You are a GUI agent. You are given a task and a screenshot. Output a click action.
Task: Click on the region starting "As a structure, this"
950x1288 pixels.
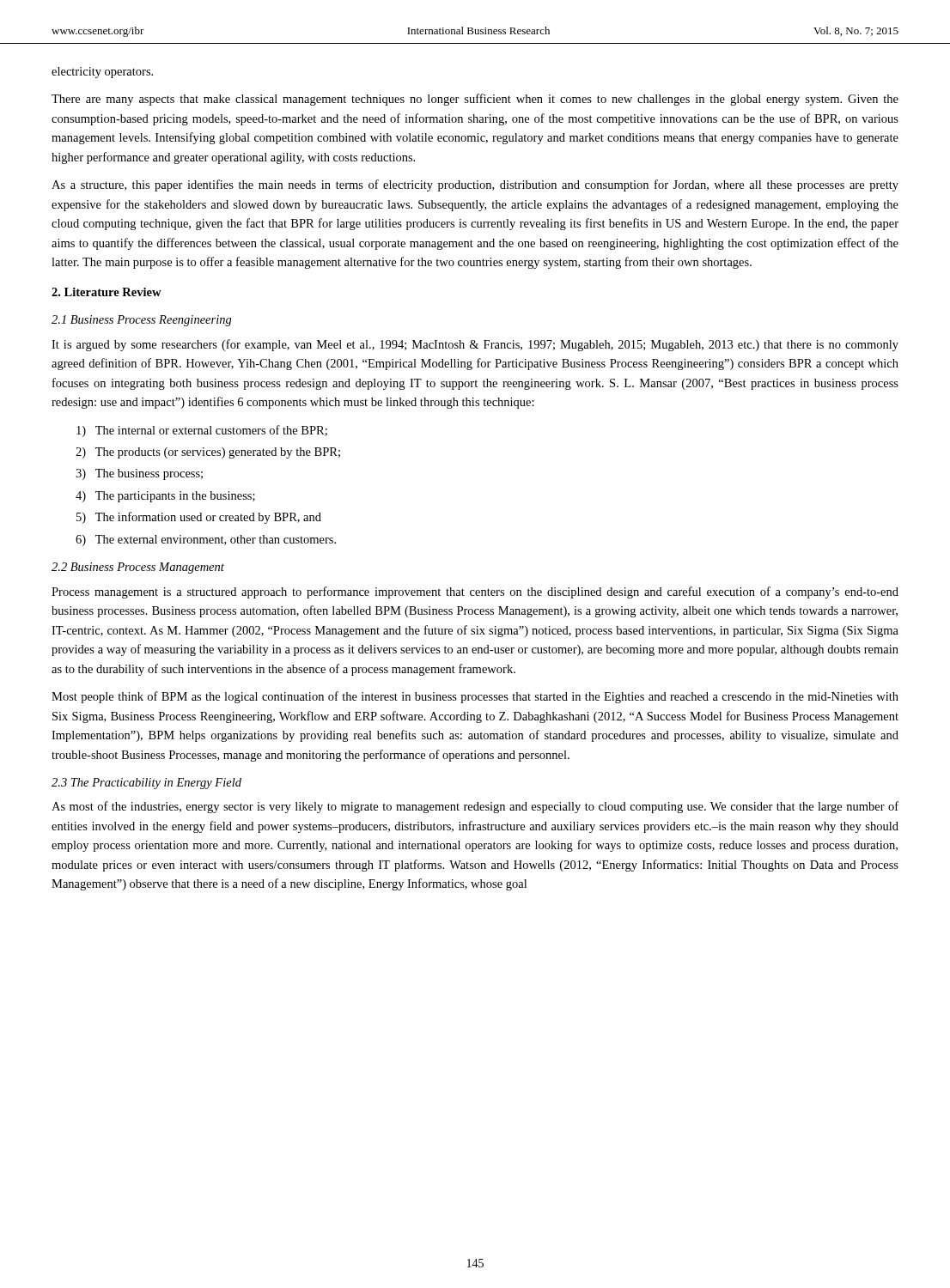[x=475, y=224]
